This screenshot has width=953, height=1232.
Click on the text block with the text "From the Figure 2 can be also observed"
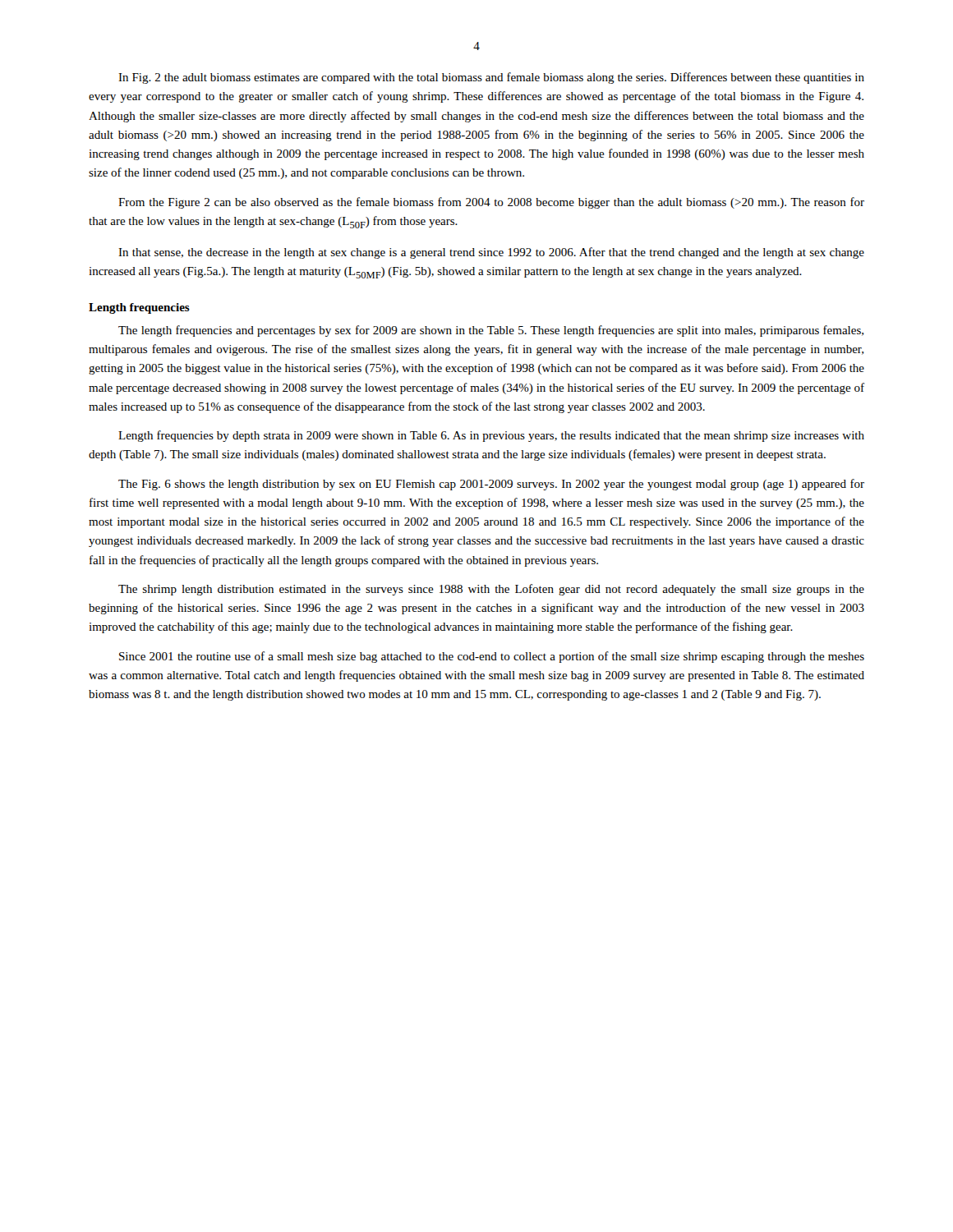476,213
